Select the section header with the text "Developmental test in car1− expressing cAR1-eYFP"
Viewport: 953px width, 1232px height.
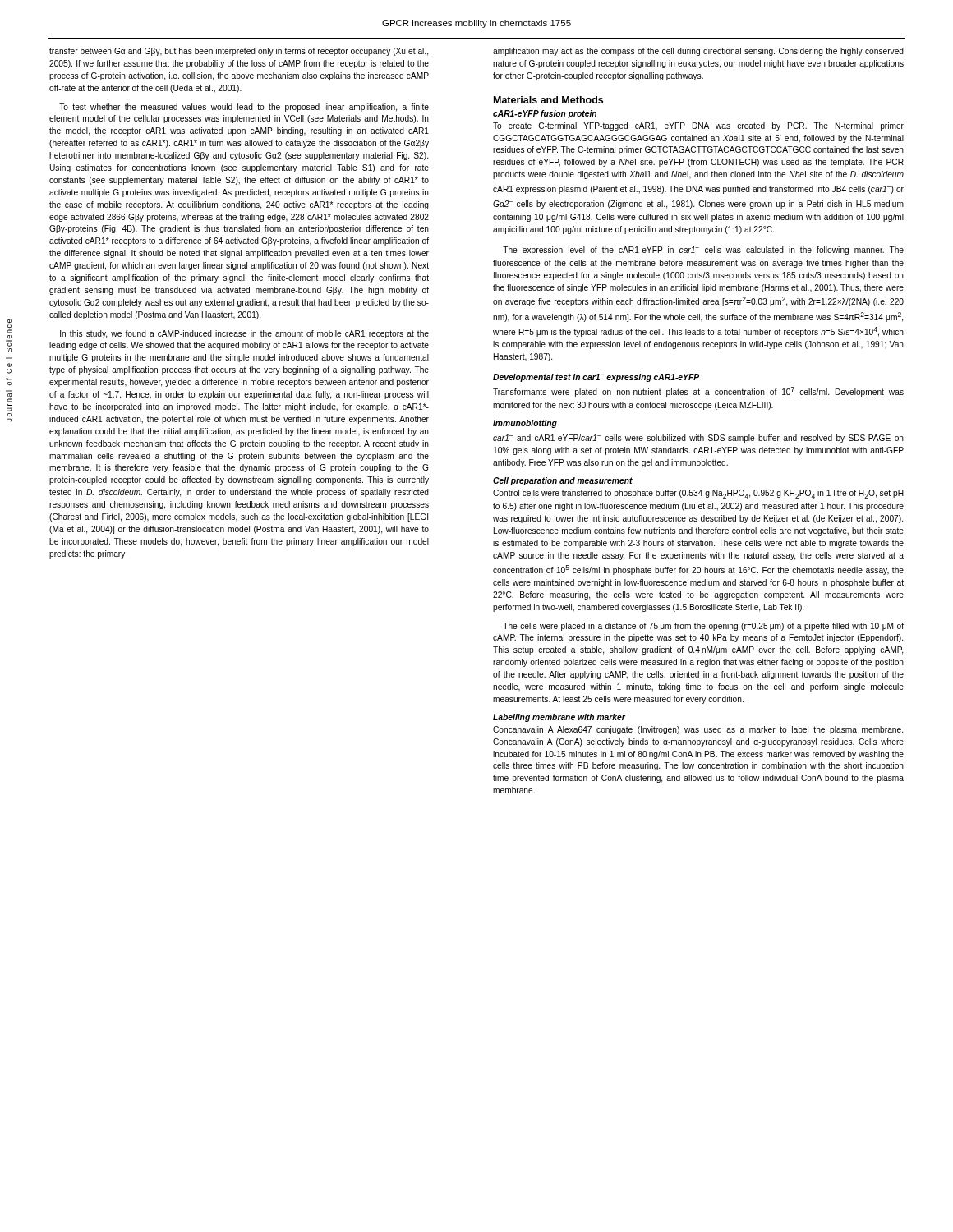[x=596, y=376]
